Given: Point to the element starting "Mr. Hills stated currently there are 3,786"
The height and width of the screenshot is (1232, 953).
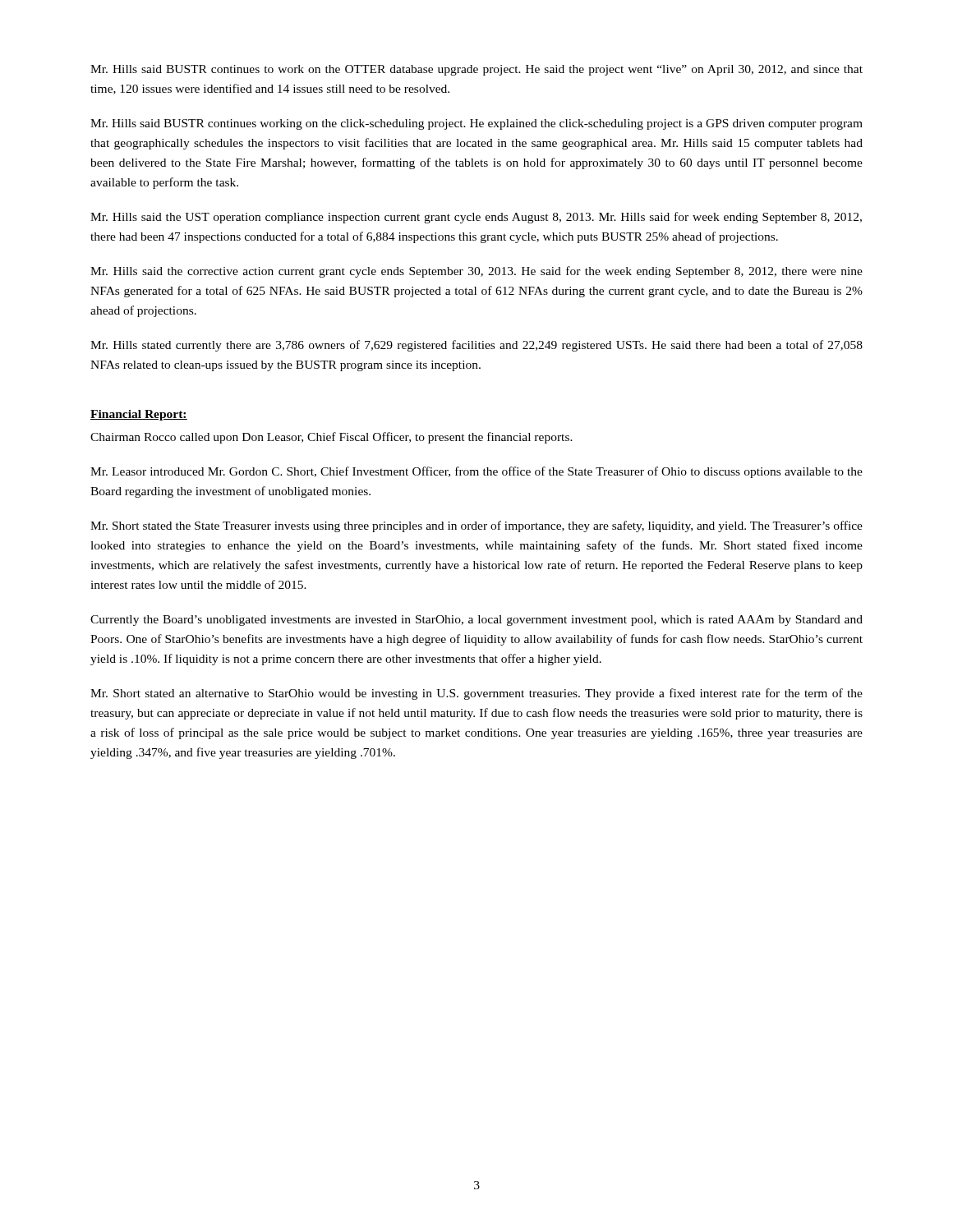Looking at the screenshot, I should pos(476,355).
